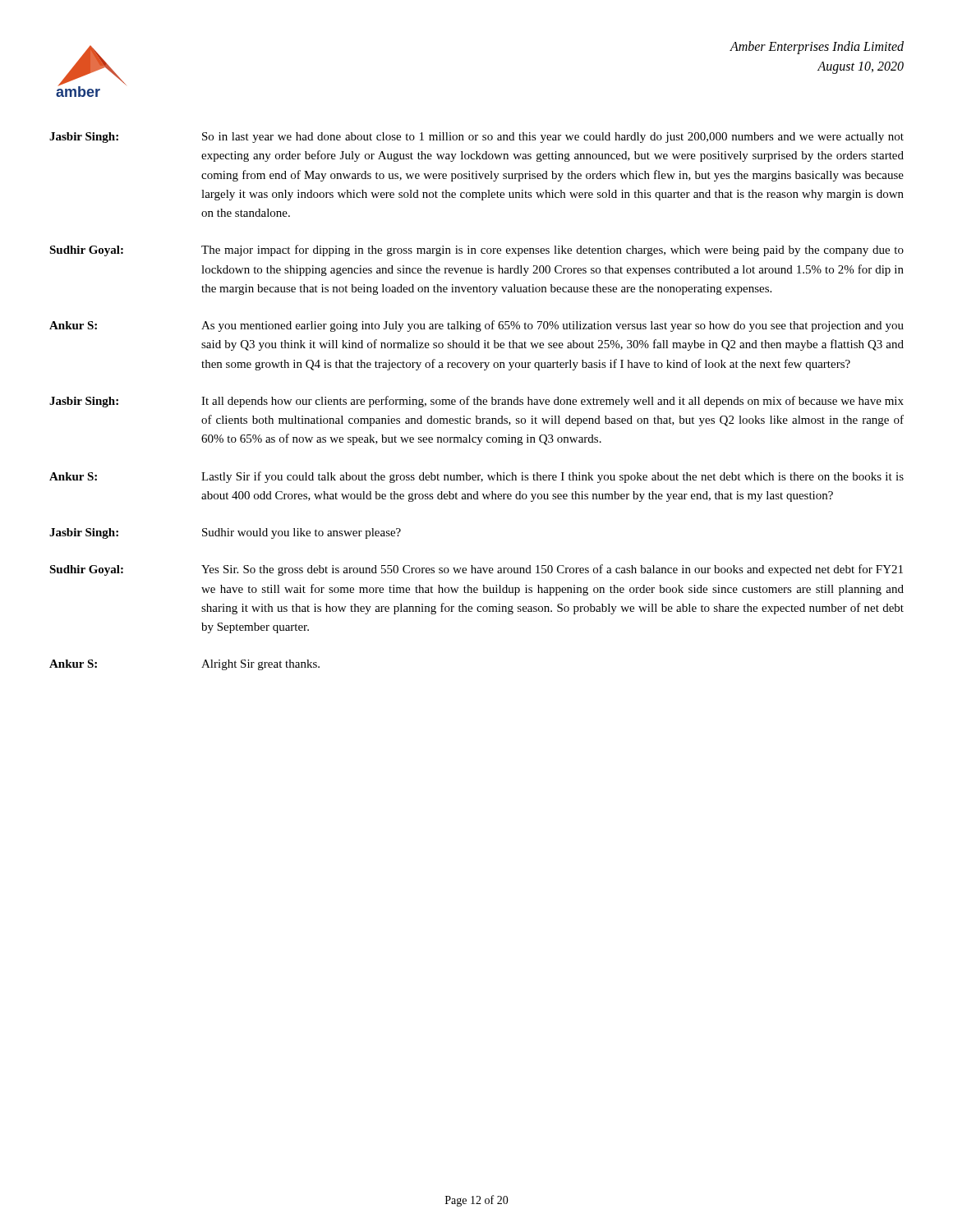Point to the text block starting "Sudhir Goyal: The major impact for"

476,270
